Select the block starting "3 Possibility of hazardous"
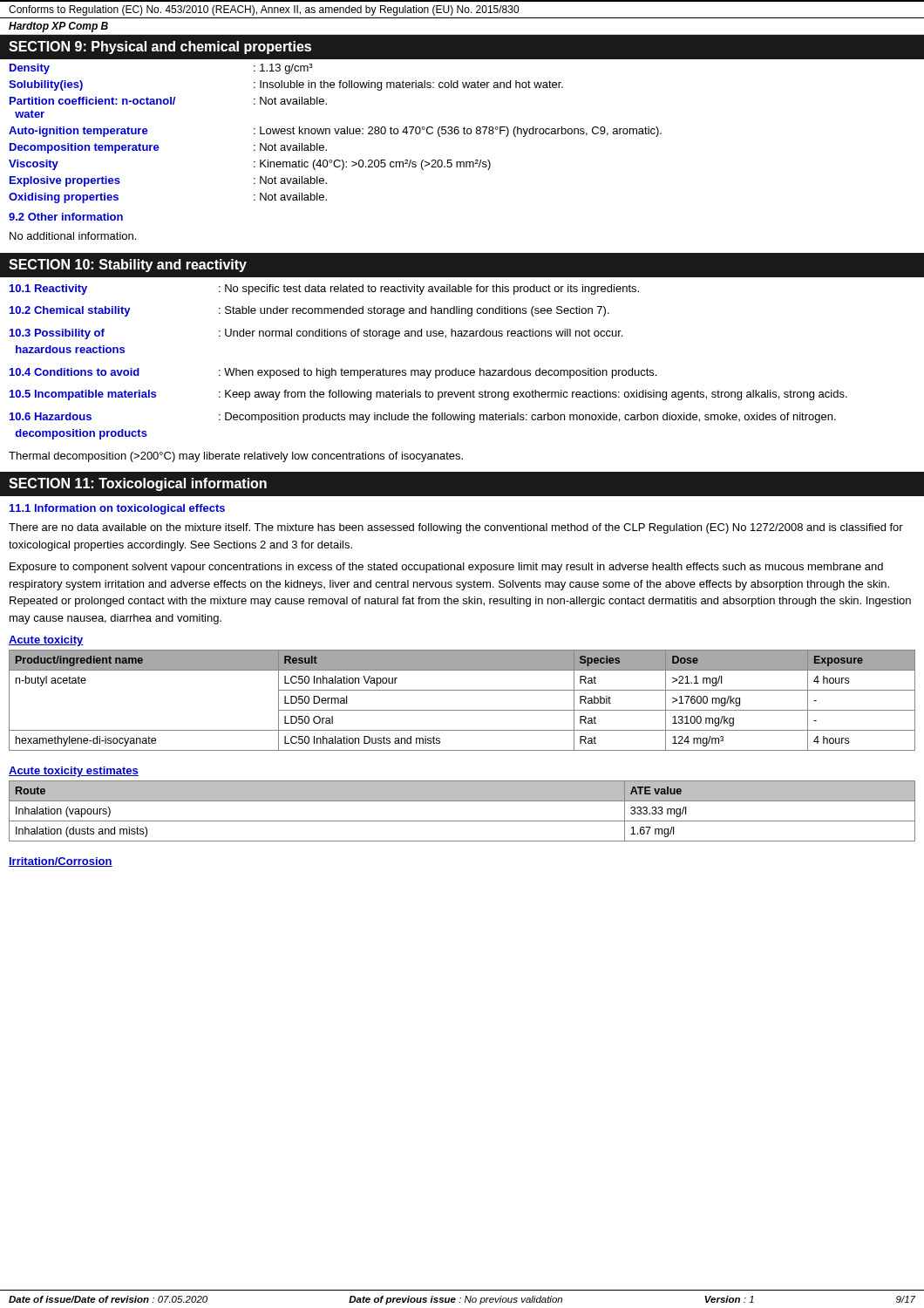The image size is (924, 1308). pyautogui.click(x=462, y=341)
